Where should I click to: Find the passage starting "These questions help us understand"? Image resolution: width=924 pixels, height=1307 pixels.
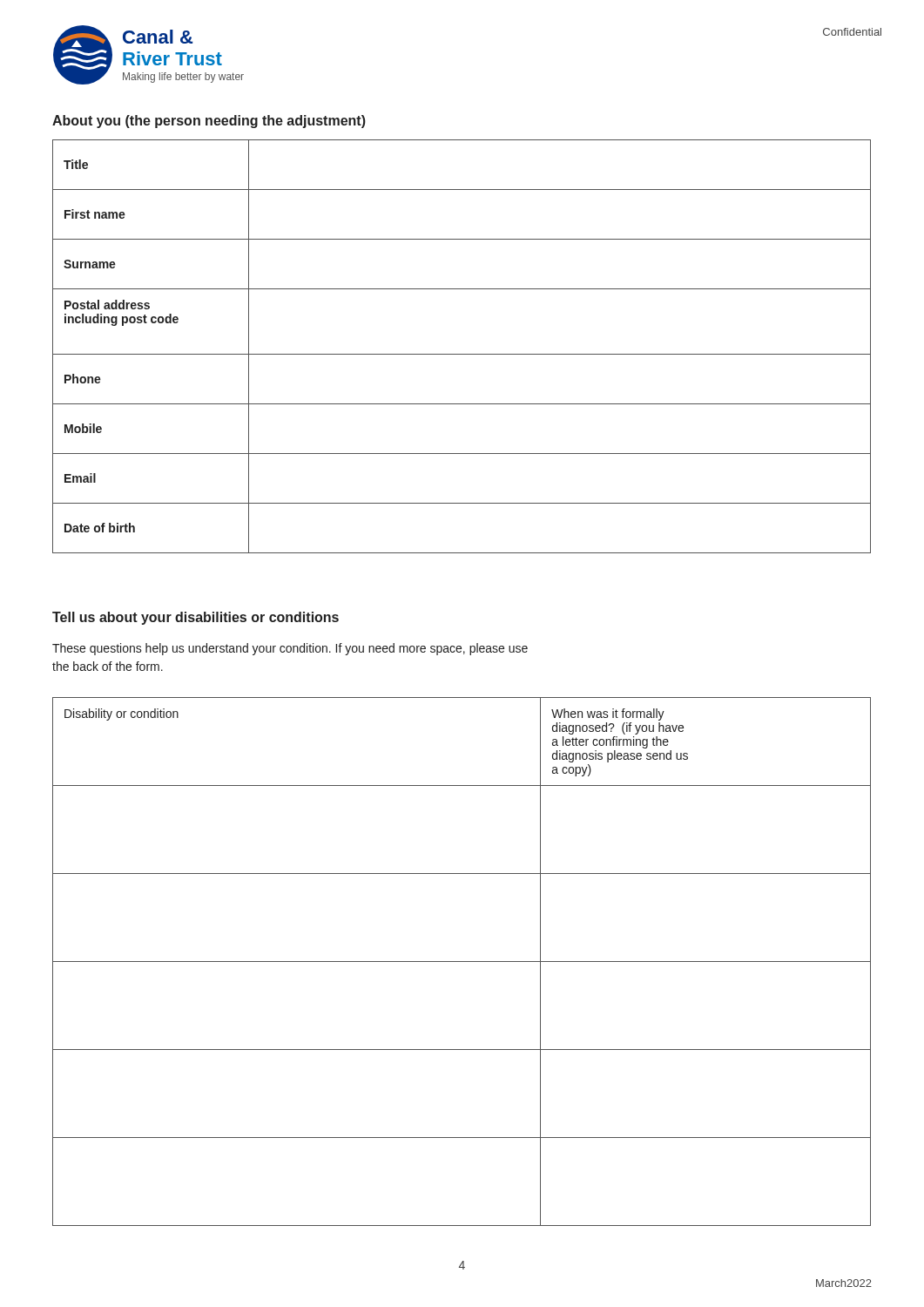pyautogui.click(x=290, y=657)
